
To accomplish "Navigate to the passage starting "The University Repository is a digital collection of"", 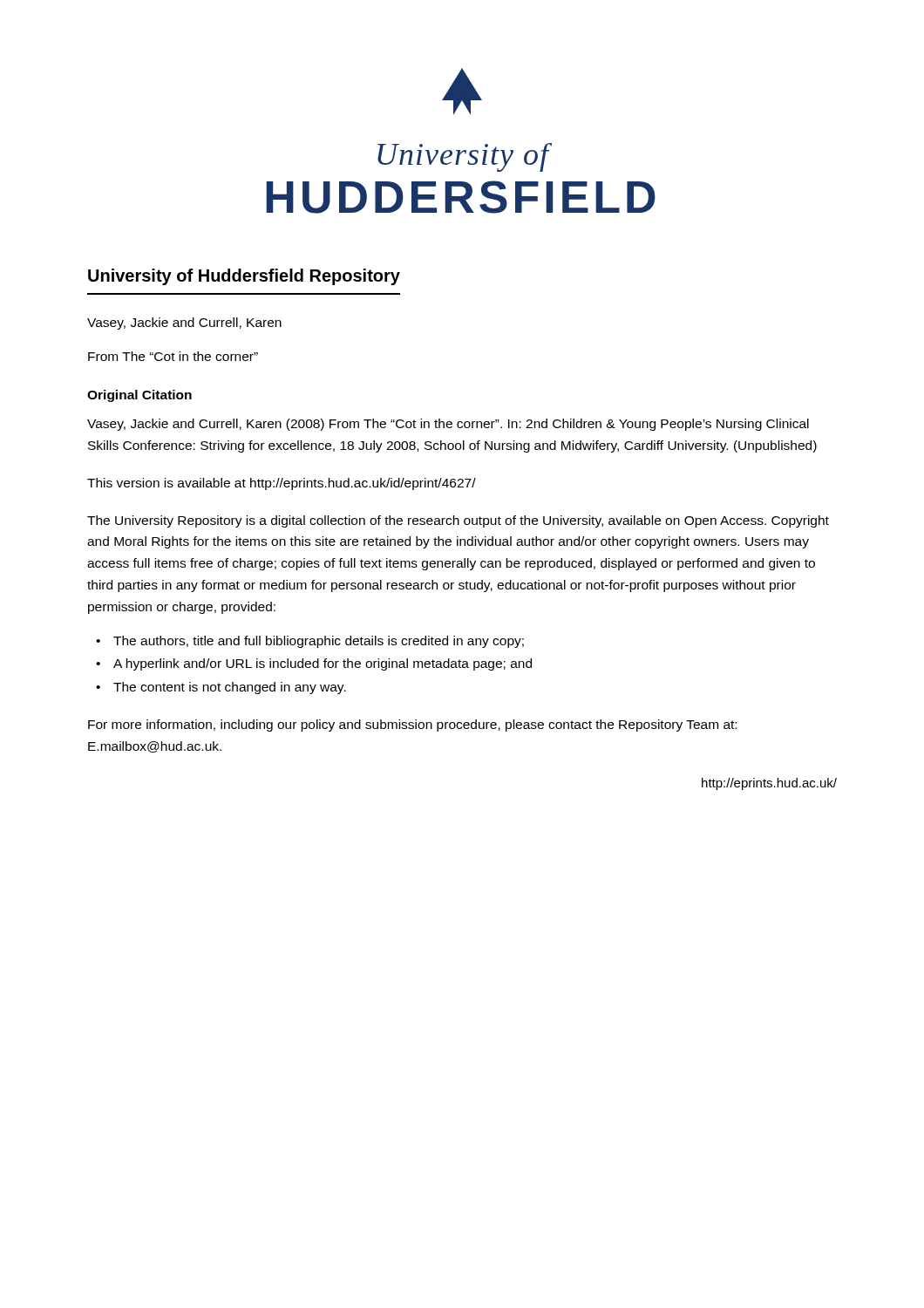I will (x=458, y=563).
